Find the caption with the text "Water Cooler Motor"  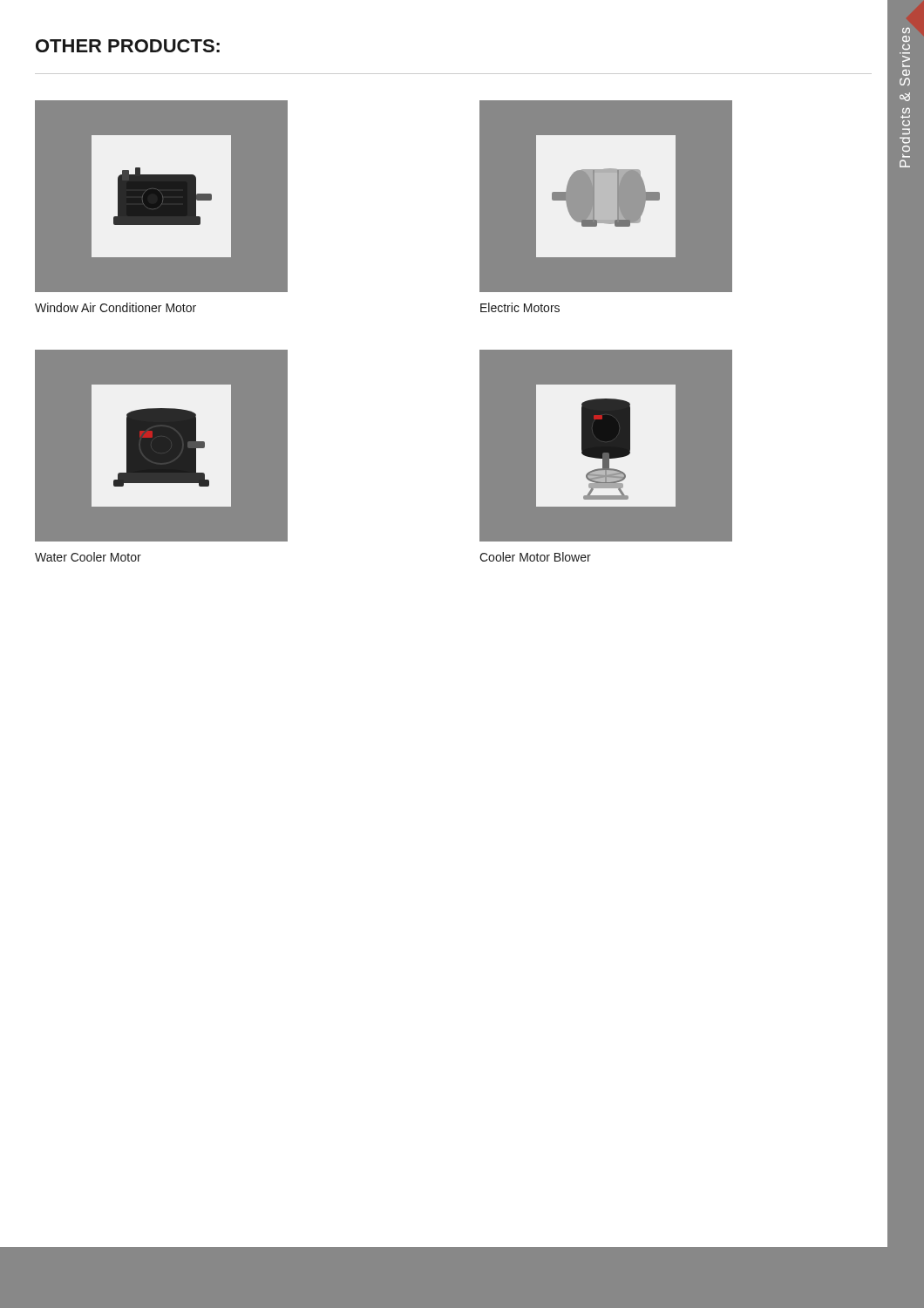[x=88, y=557]
